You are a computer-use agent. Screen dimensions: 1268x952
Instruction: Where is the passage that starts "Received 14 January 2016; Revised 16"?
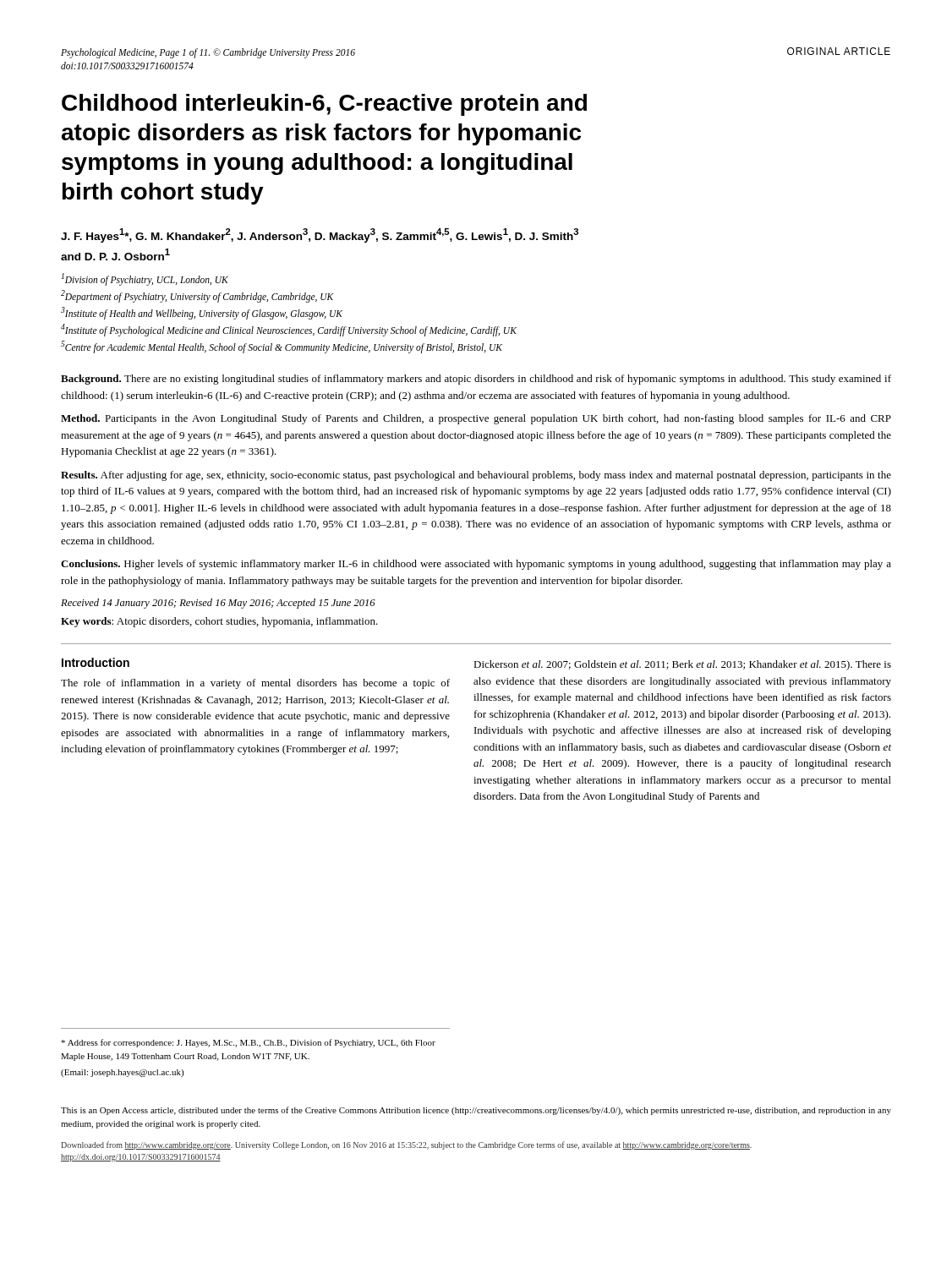[x=218, y=603]
